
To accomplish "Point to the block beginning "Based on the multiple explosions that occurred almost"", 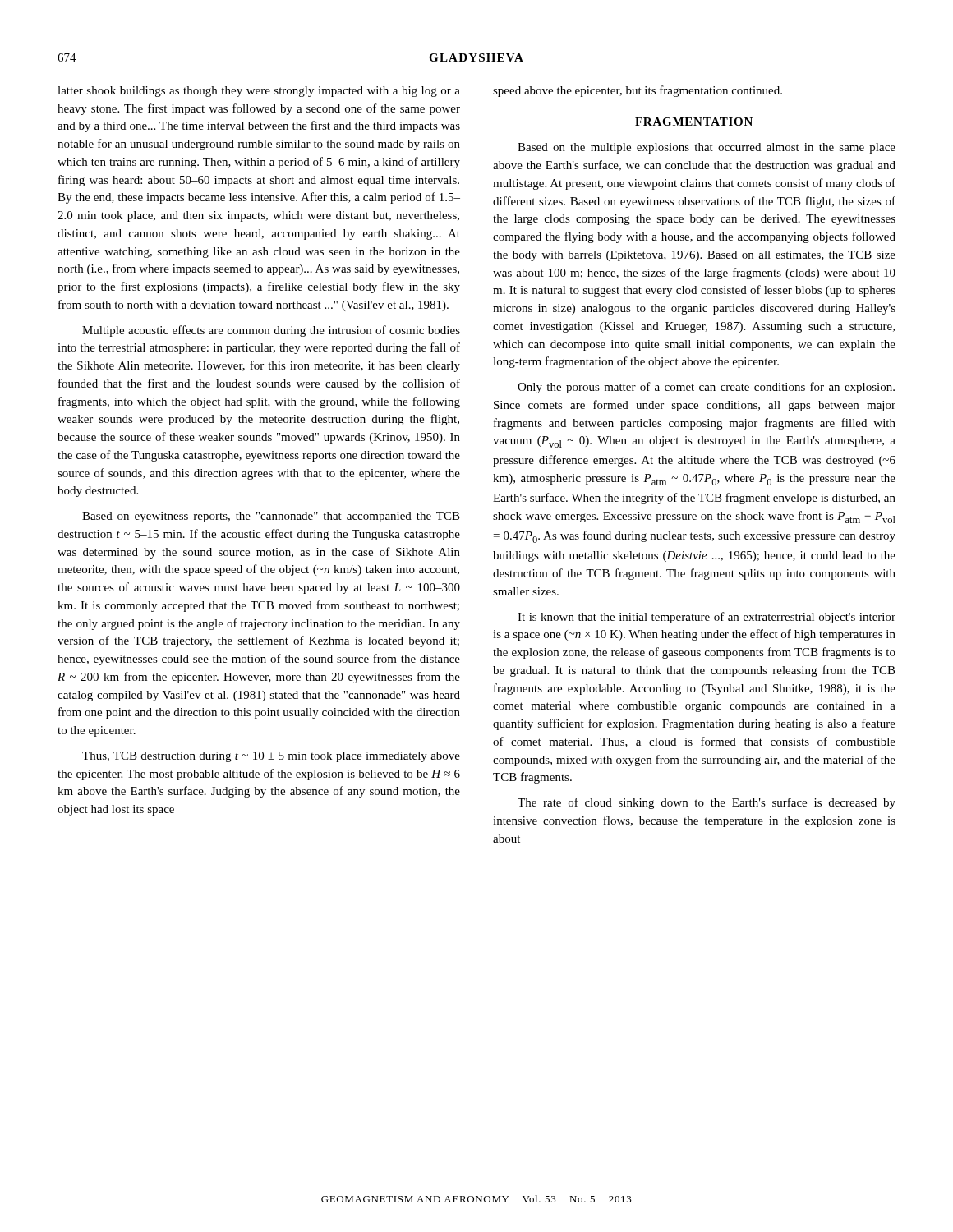I will pos(694,255).
